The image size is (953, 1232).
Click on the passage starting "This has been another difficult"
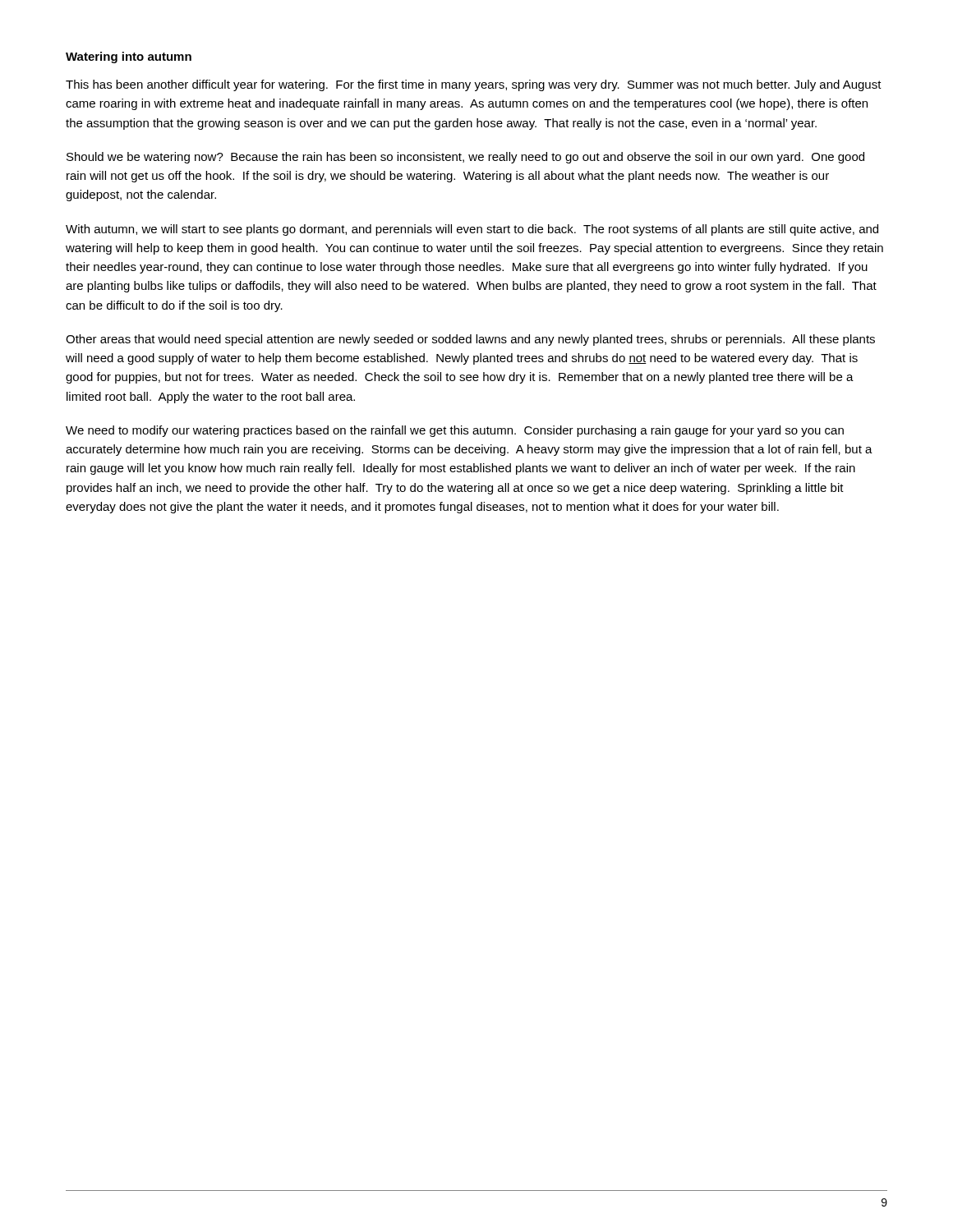click(x=473, y=103)
